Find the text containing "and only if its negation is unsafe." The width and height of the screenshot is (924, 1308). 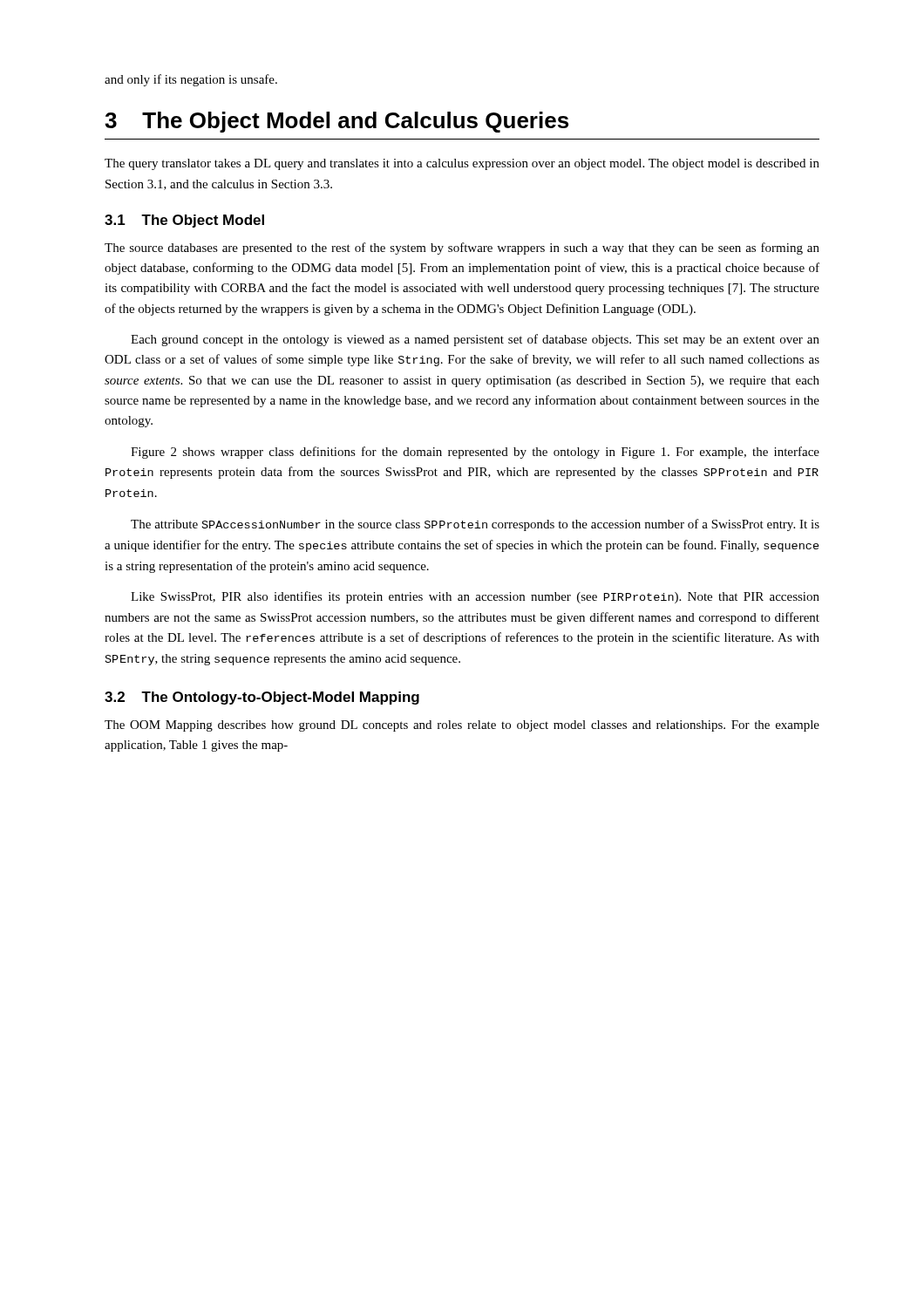coord(191,79)
